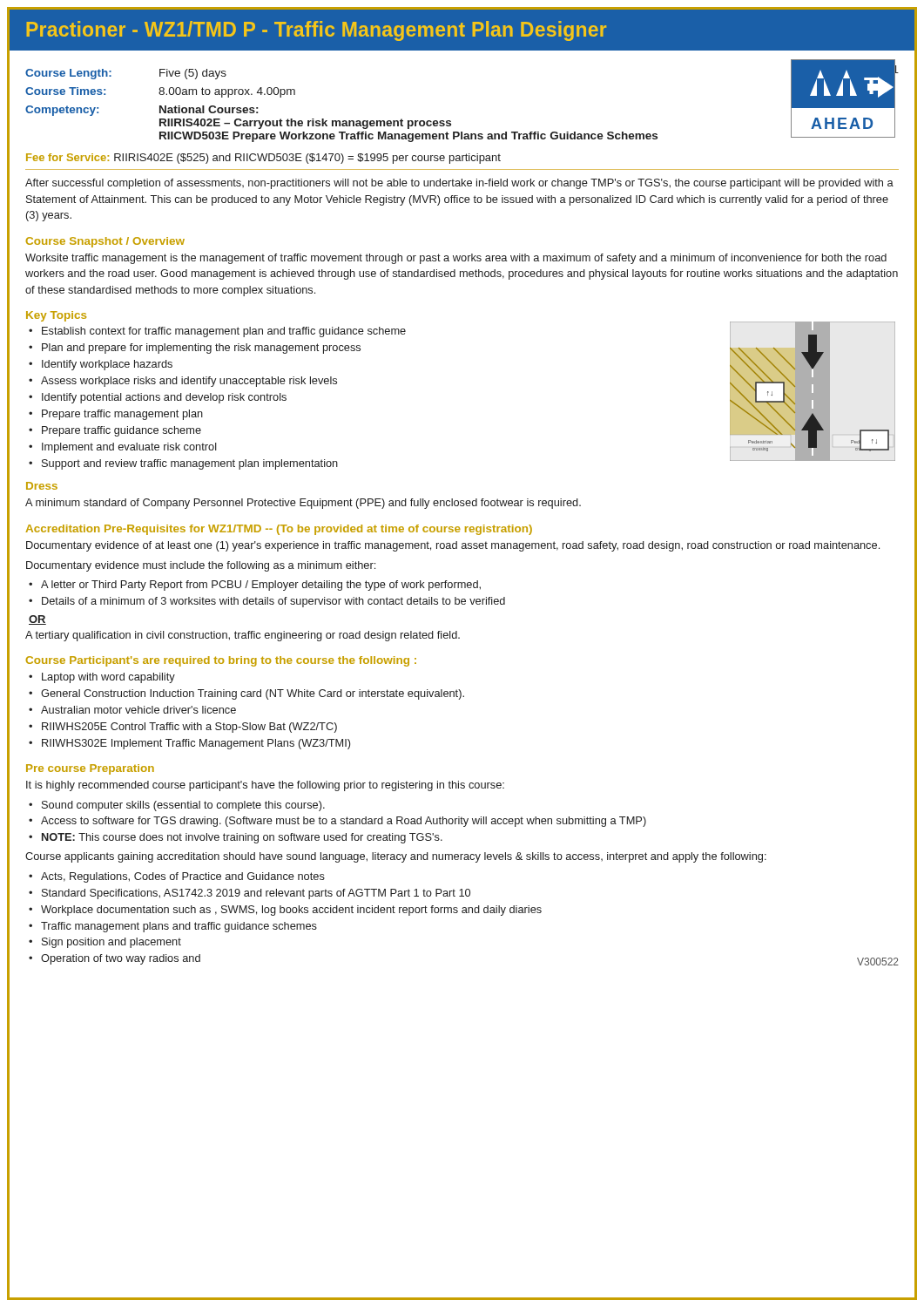This screenshot has width=924, height=1307.
Task: Select the text block that reads "Course Times: 8.00am to approx."
Action: [160, 91]
